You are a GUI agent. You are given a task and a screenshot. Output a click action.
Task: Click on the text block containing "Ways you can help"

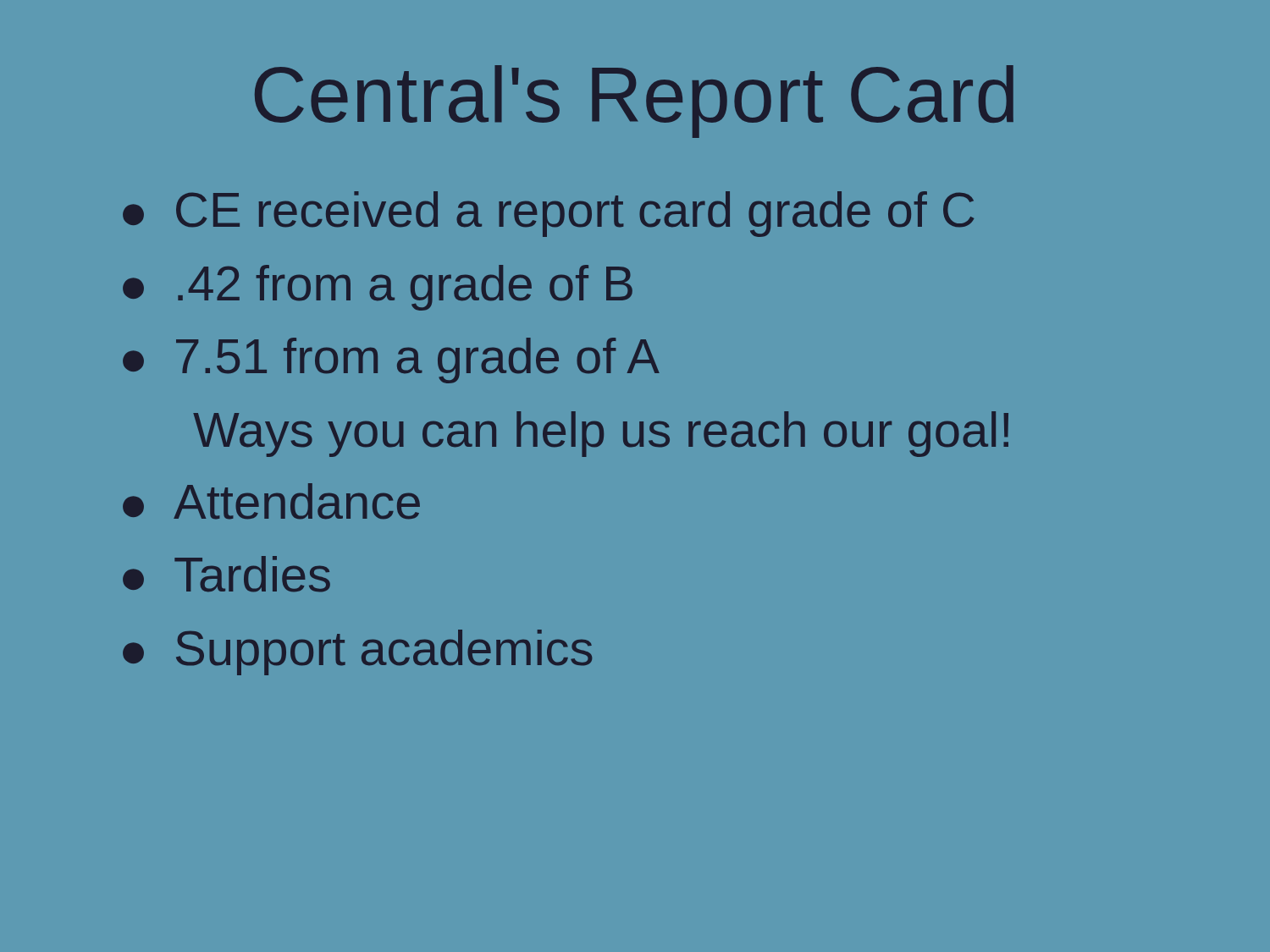(603, 430)
